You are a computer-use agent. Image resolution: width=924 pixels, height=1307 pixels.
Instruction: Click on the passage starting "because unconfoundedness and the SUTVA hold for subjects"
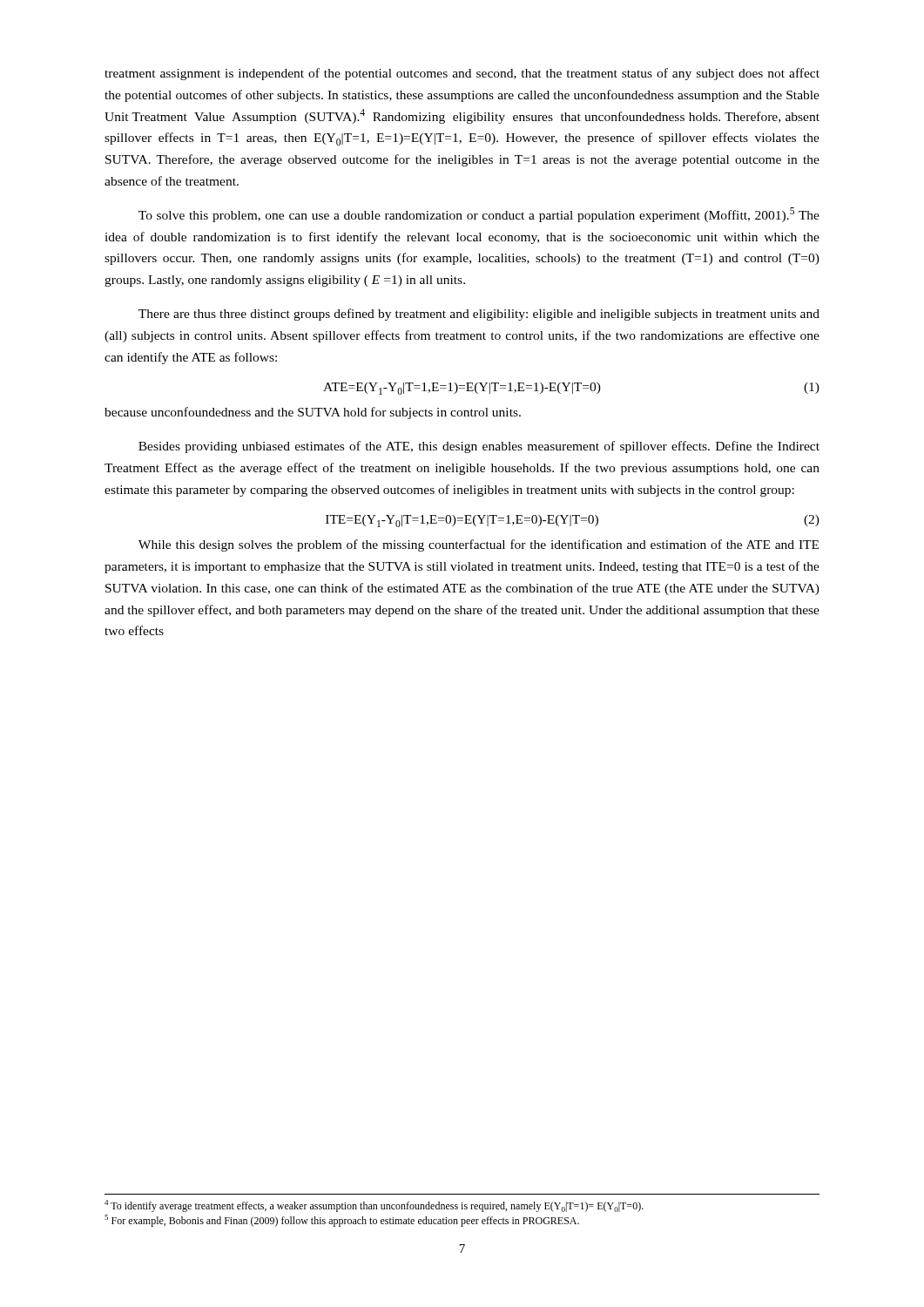(313, 412)
